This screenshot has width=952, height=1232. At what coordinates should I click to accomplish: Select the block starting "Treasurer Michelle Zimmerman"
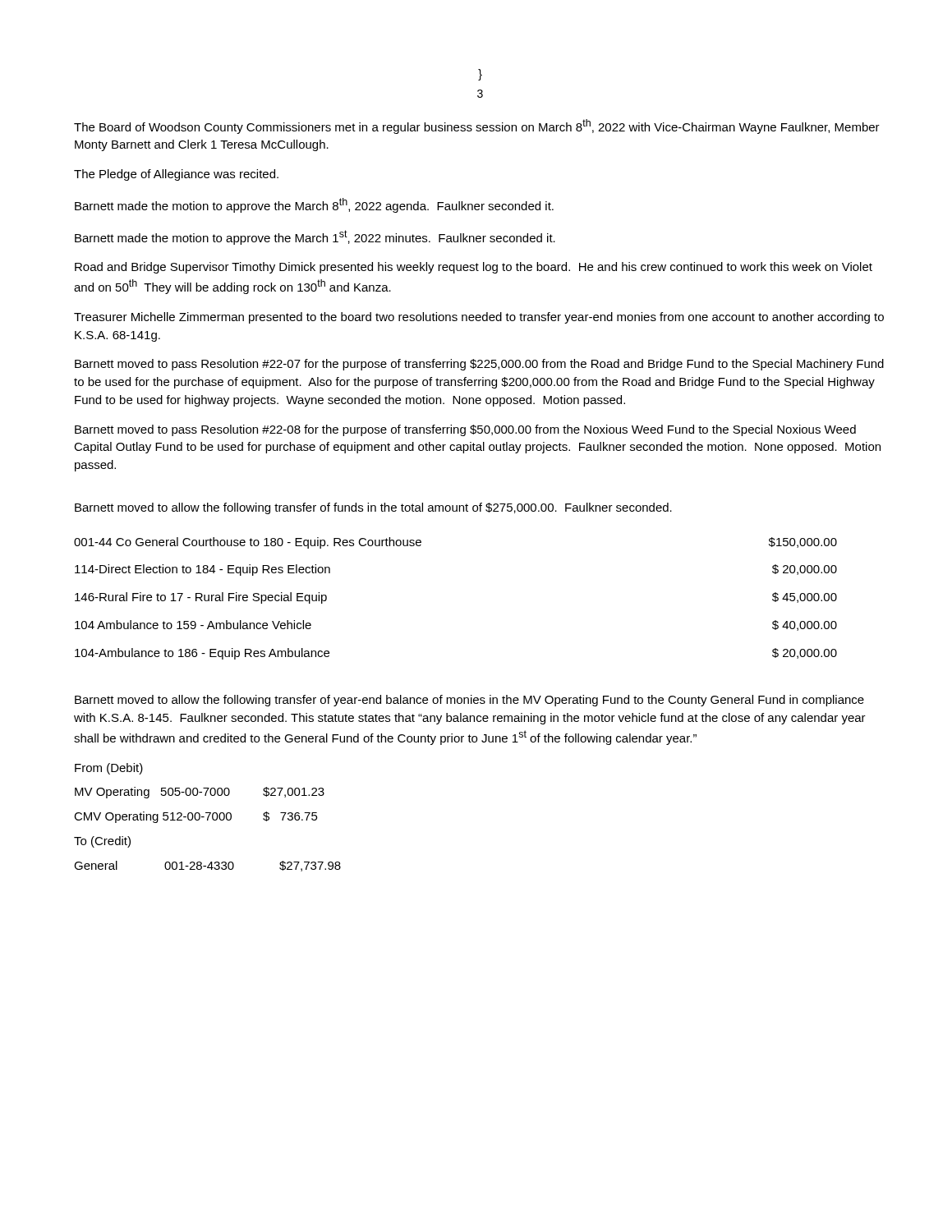click(479, 325)
